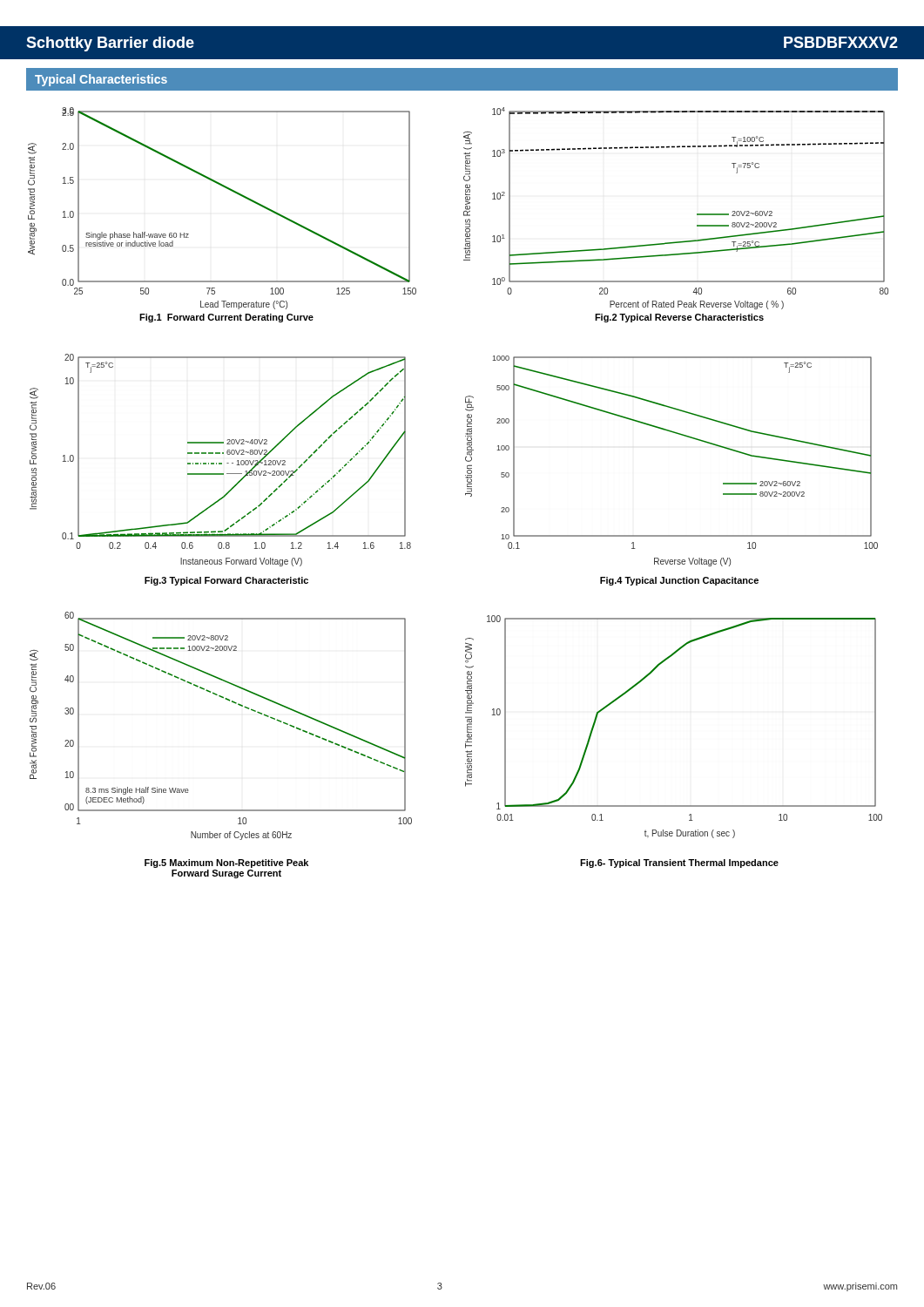The width and height of the screenshot is (924, 1307).
Task: Navigate to the block starting "Typical Characteristics"
Action: click(101, 79)
